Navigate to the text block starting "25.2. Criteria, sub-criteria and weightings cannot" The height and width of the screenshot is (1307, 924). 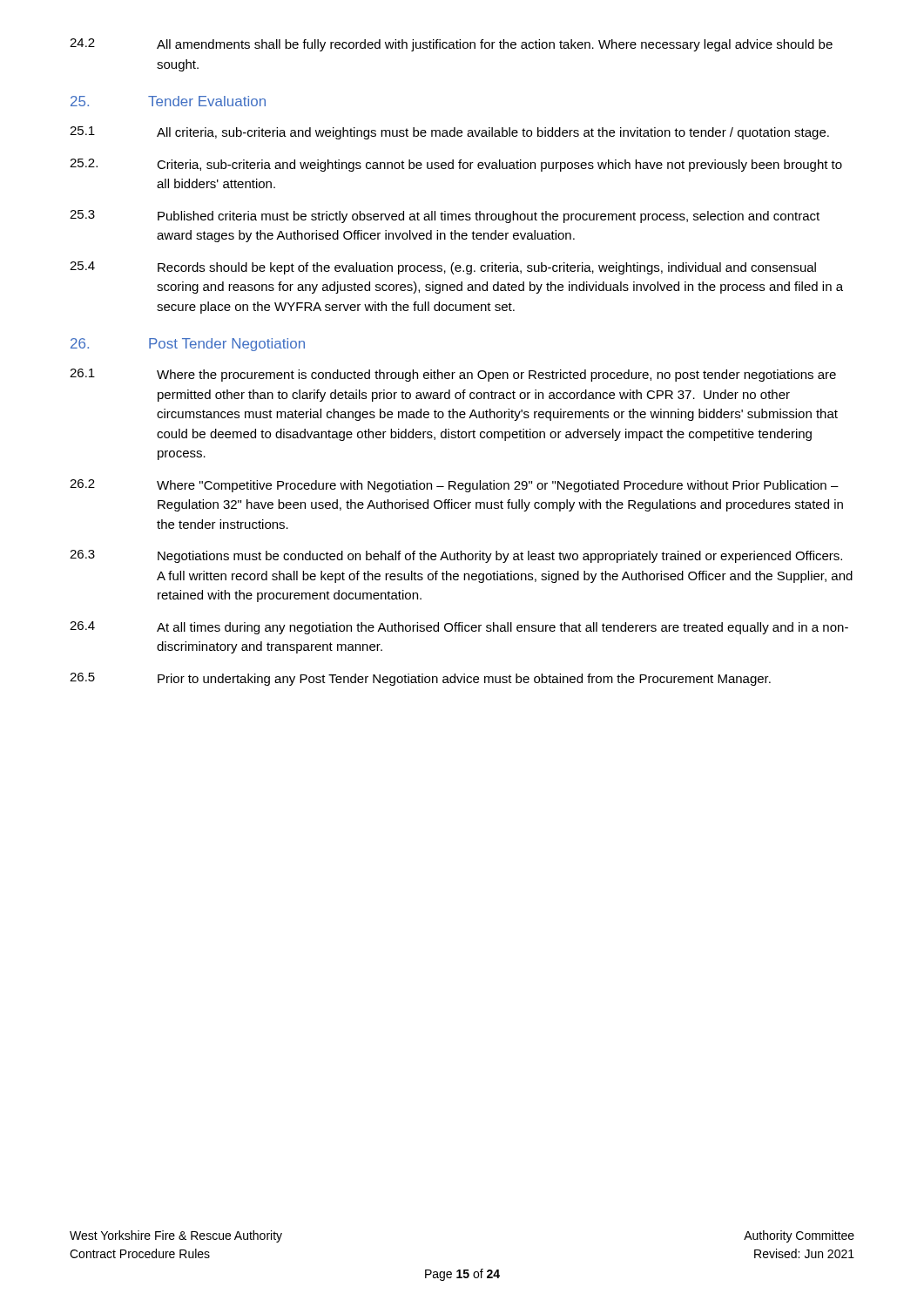point(462,174)
